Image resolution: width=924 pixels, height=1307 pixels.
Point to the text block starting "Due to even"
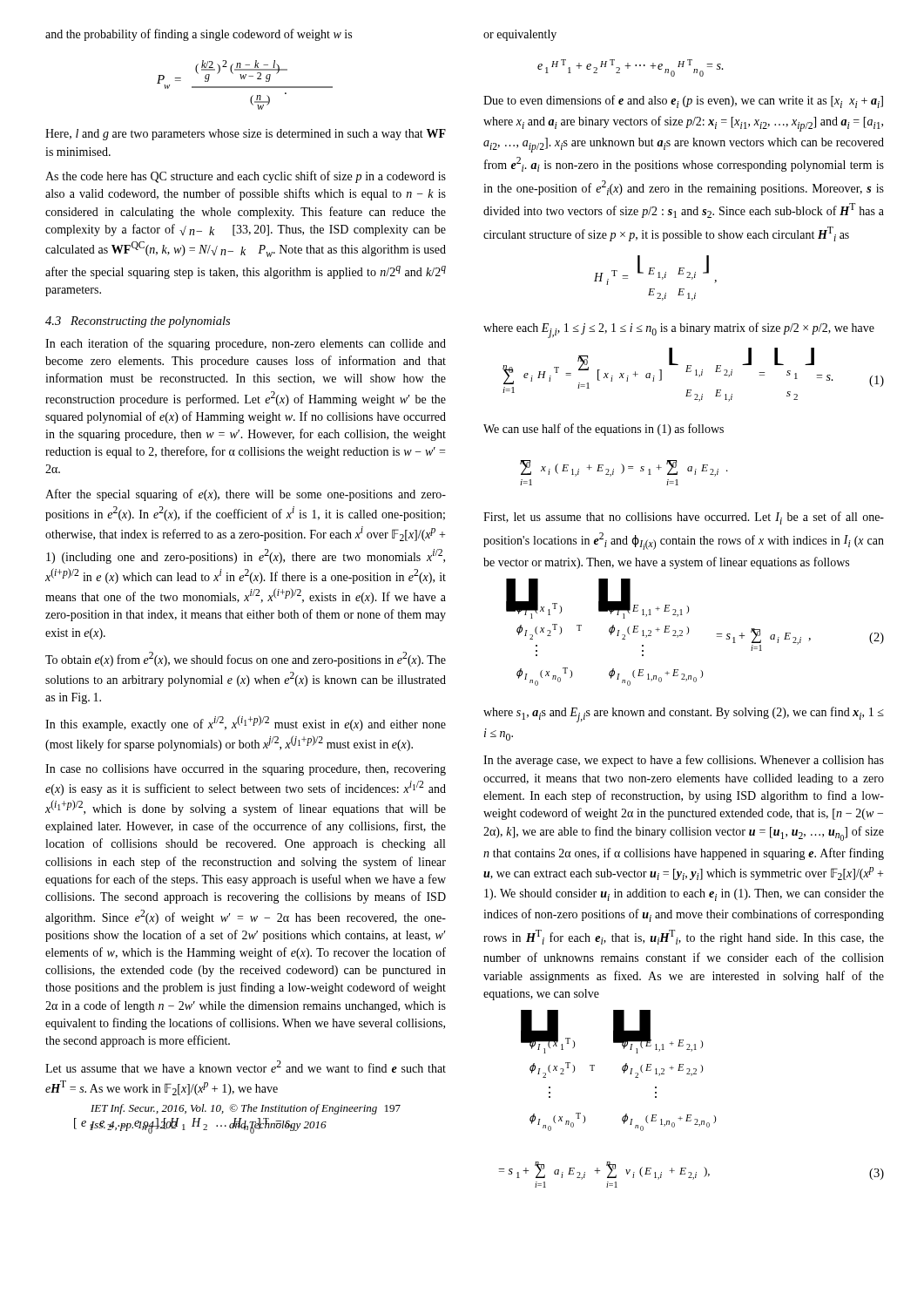point(684,169)
